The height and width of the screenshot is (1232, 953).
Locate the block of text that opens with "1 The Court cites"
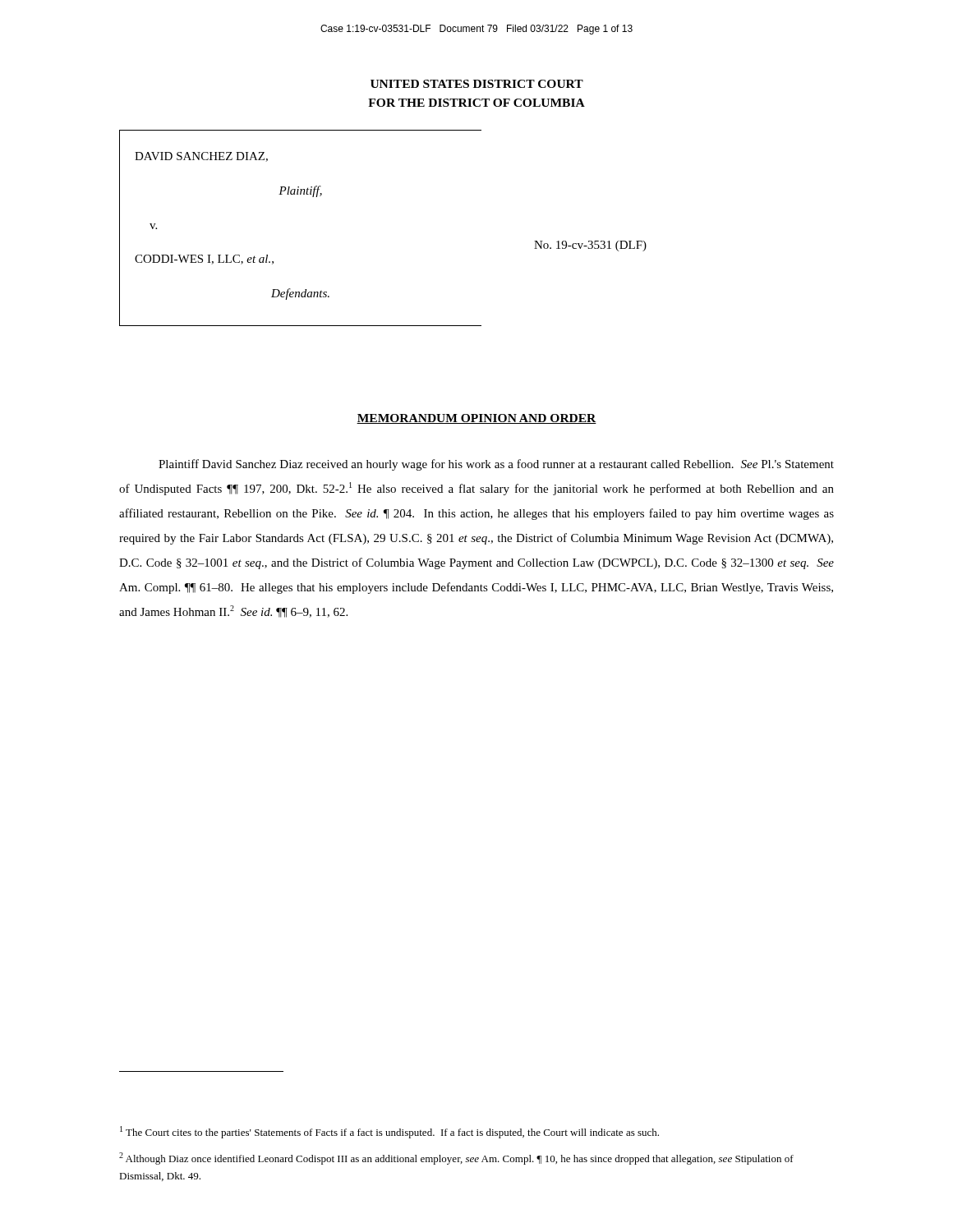tap(476, 1132)
